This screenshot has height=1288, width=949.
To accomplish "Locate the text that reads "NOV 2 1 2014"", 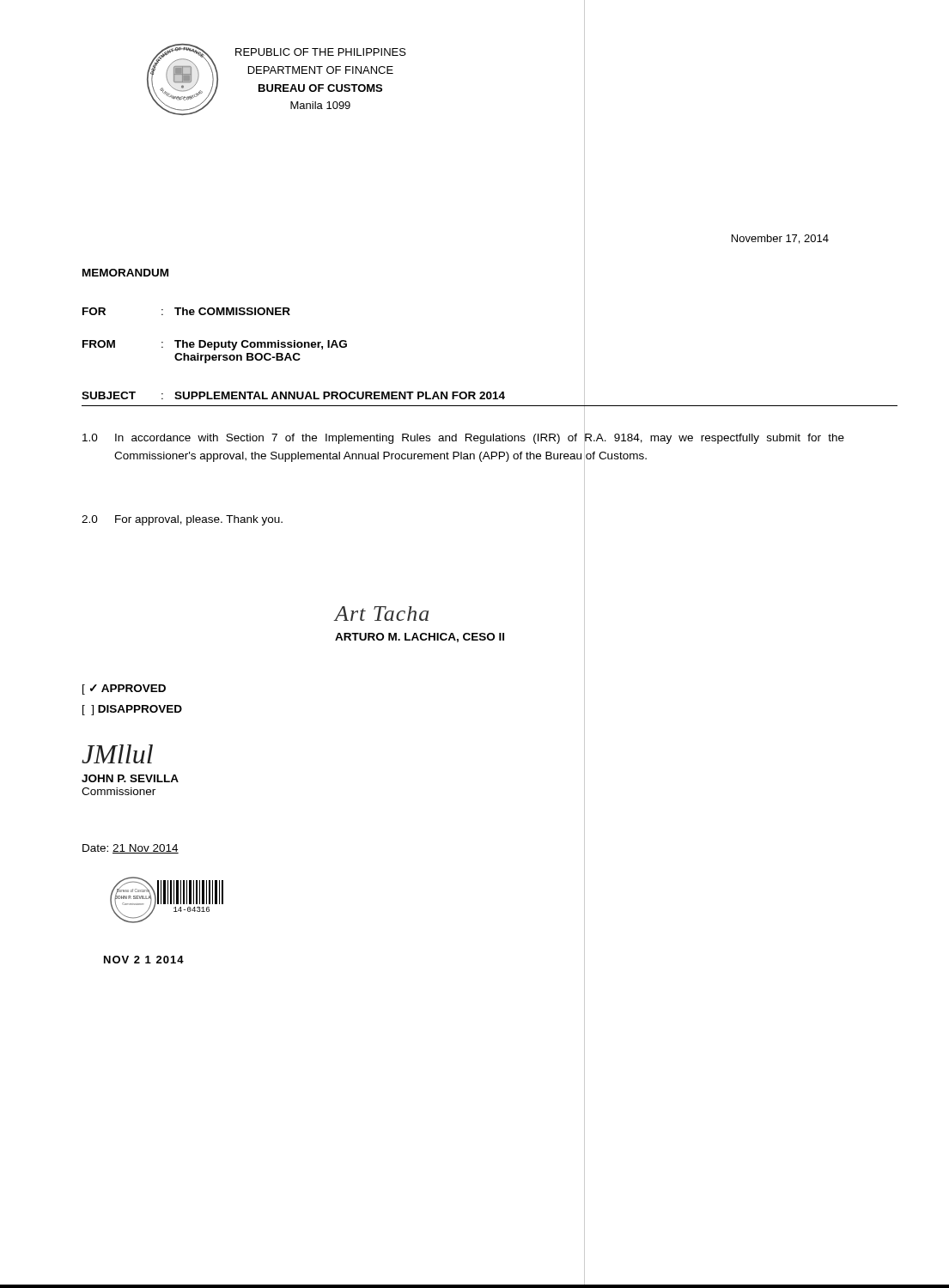I will point(144,960).
